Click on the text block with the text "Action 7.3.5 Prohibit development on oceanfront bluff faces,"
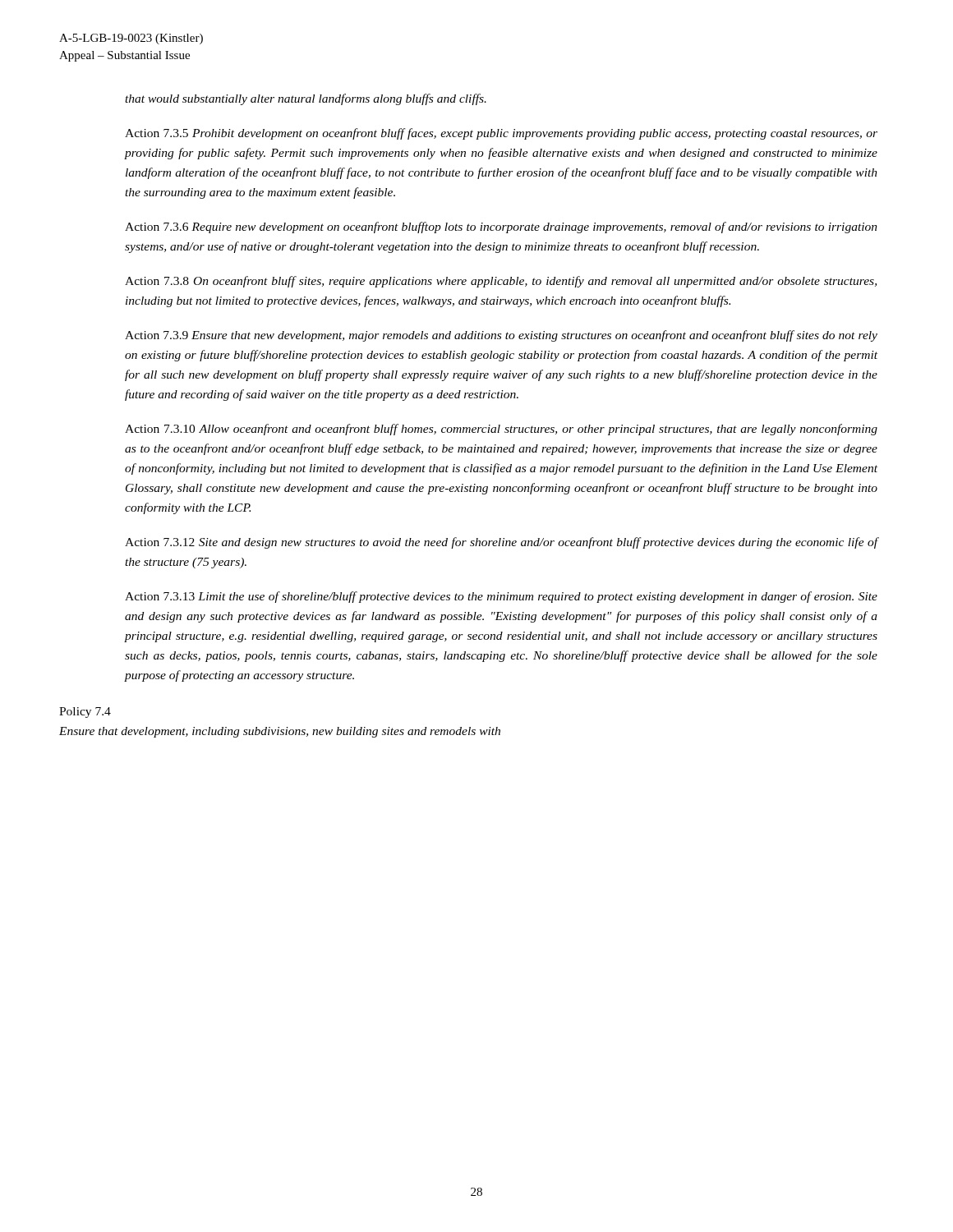This screenshot has height=1232, width=953. click(501, 162)
